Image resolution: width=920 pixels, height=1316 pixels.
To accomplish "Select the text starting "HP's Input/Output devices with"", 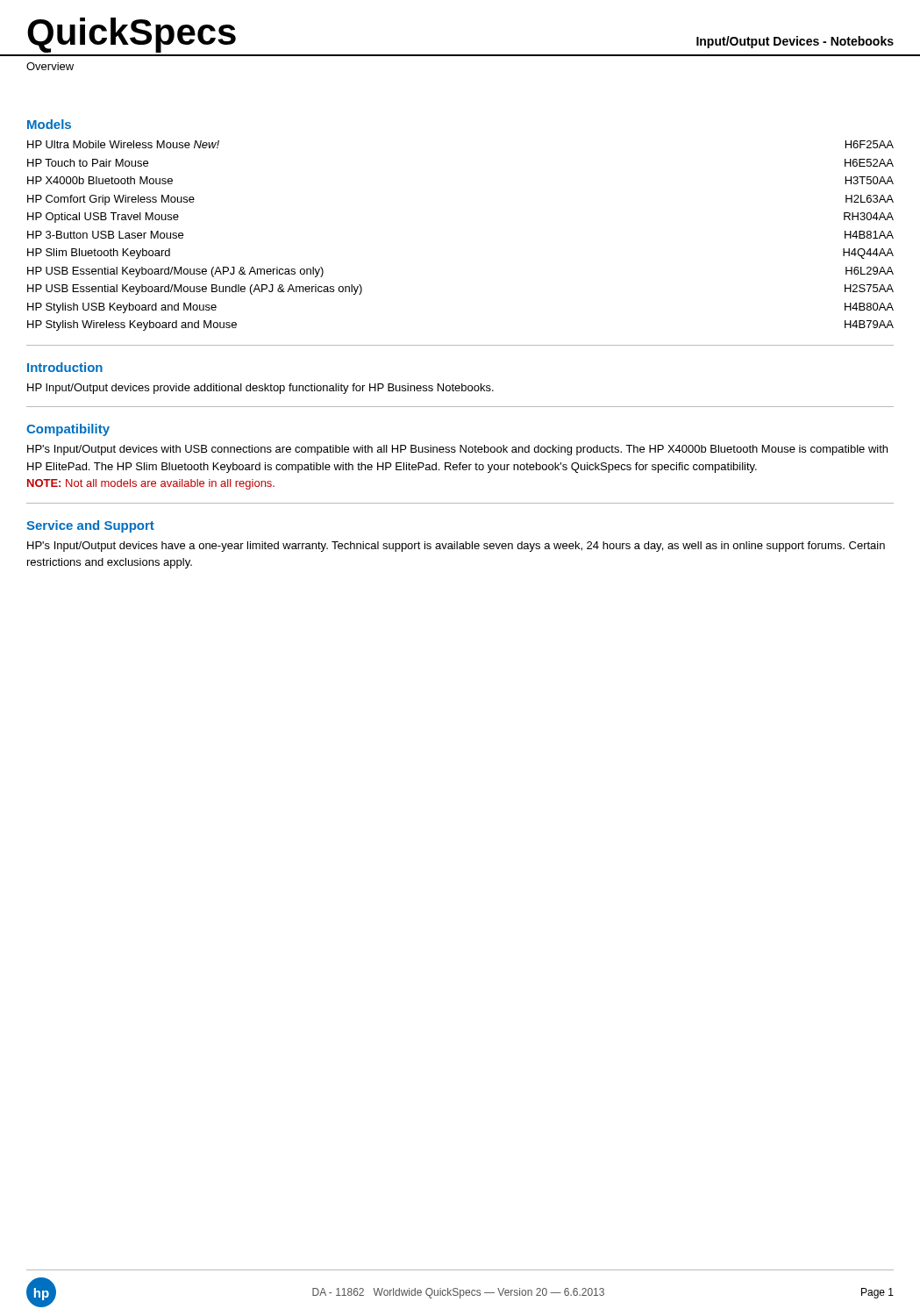I will 457,466.
